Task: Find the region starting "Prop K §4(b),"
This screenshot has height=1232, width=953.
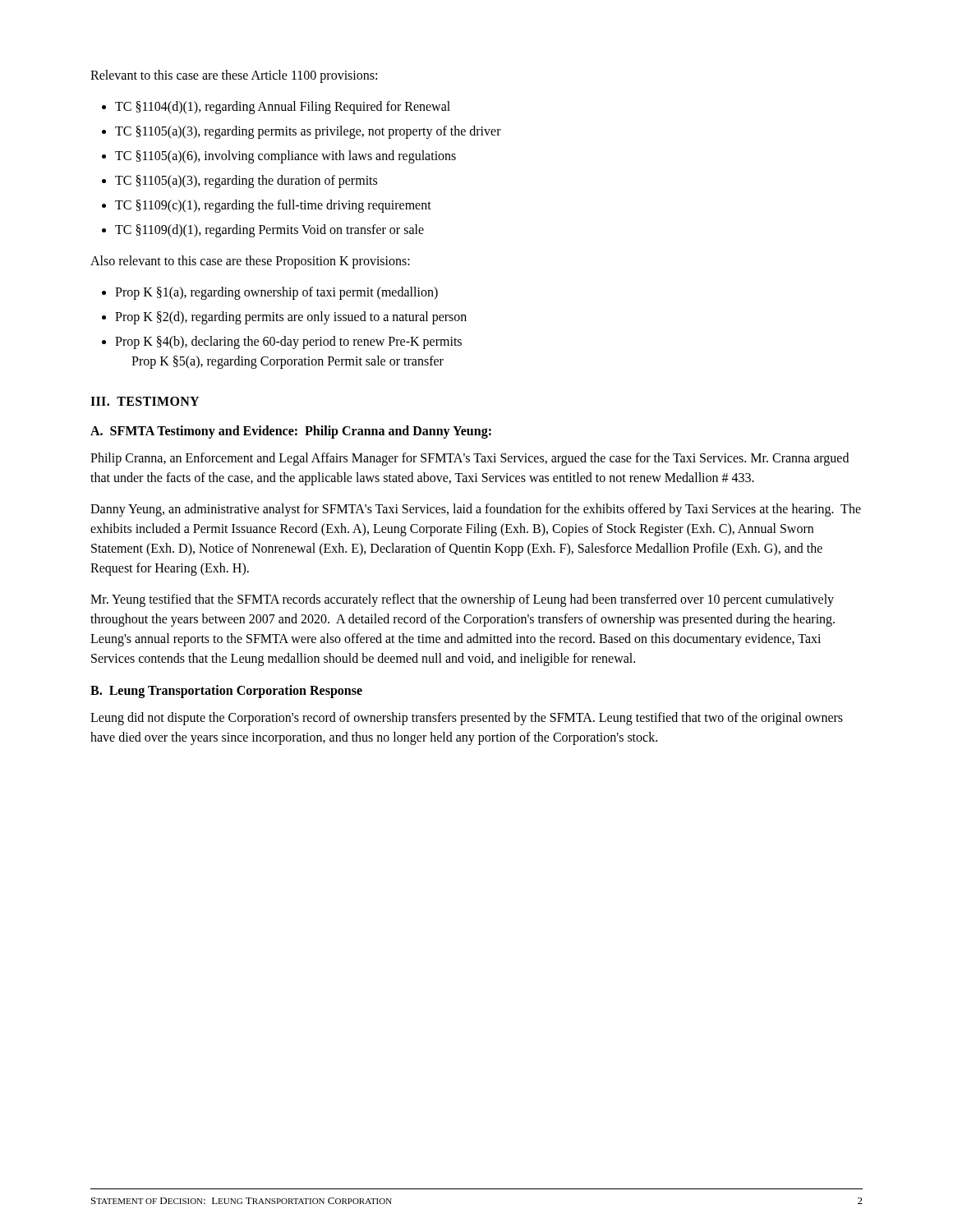Action: pyautogui.click(x=289, y=351)
